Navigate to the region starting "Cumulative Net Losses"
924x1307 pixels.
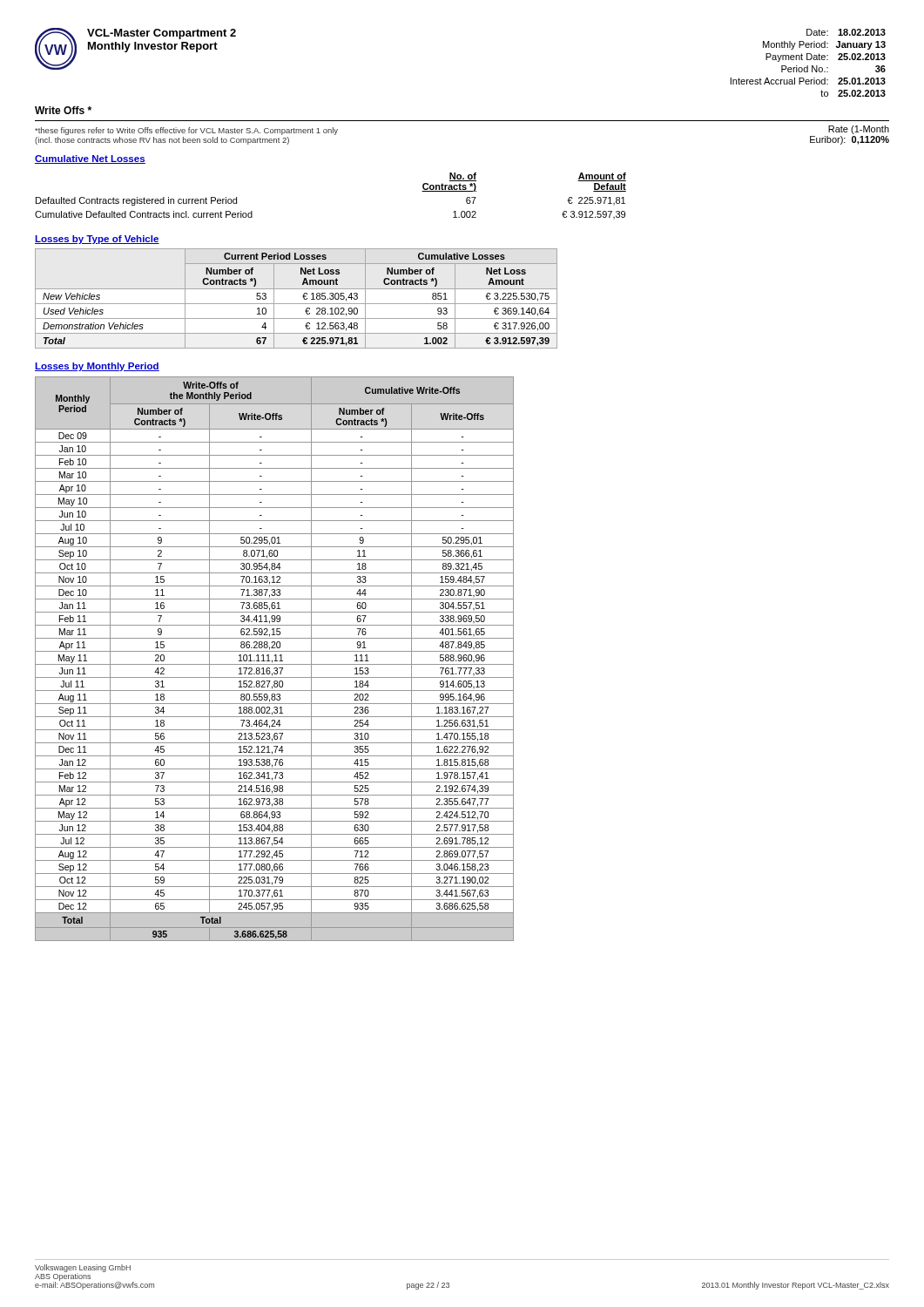90,159
